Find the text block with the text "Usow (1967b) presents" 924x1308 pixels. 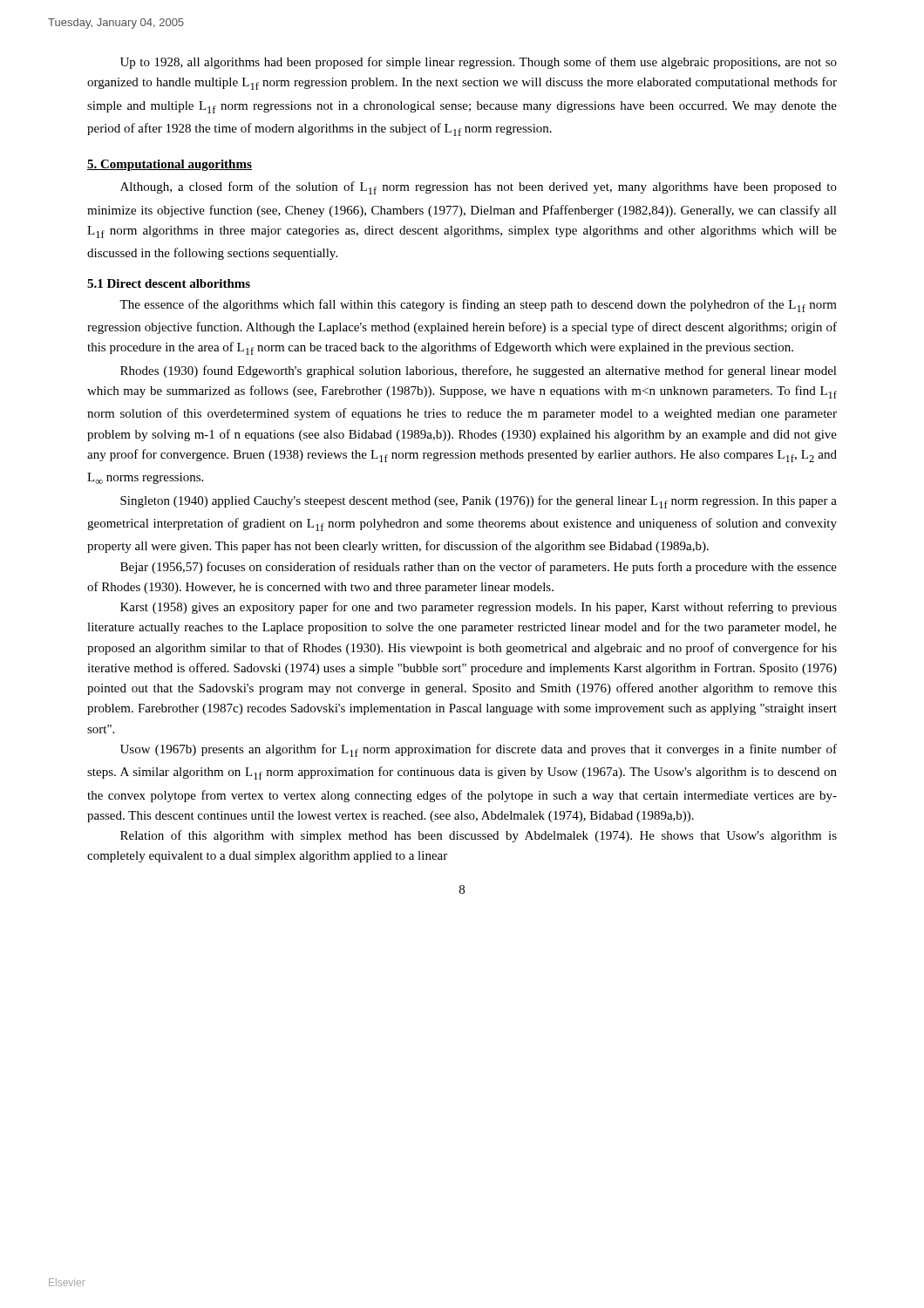click(x=462, y=783)
